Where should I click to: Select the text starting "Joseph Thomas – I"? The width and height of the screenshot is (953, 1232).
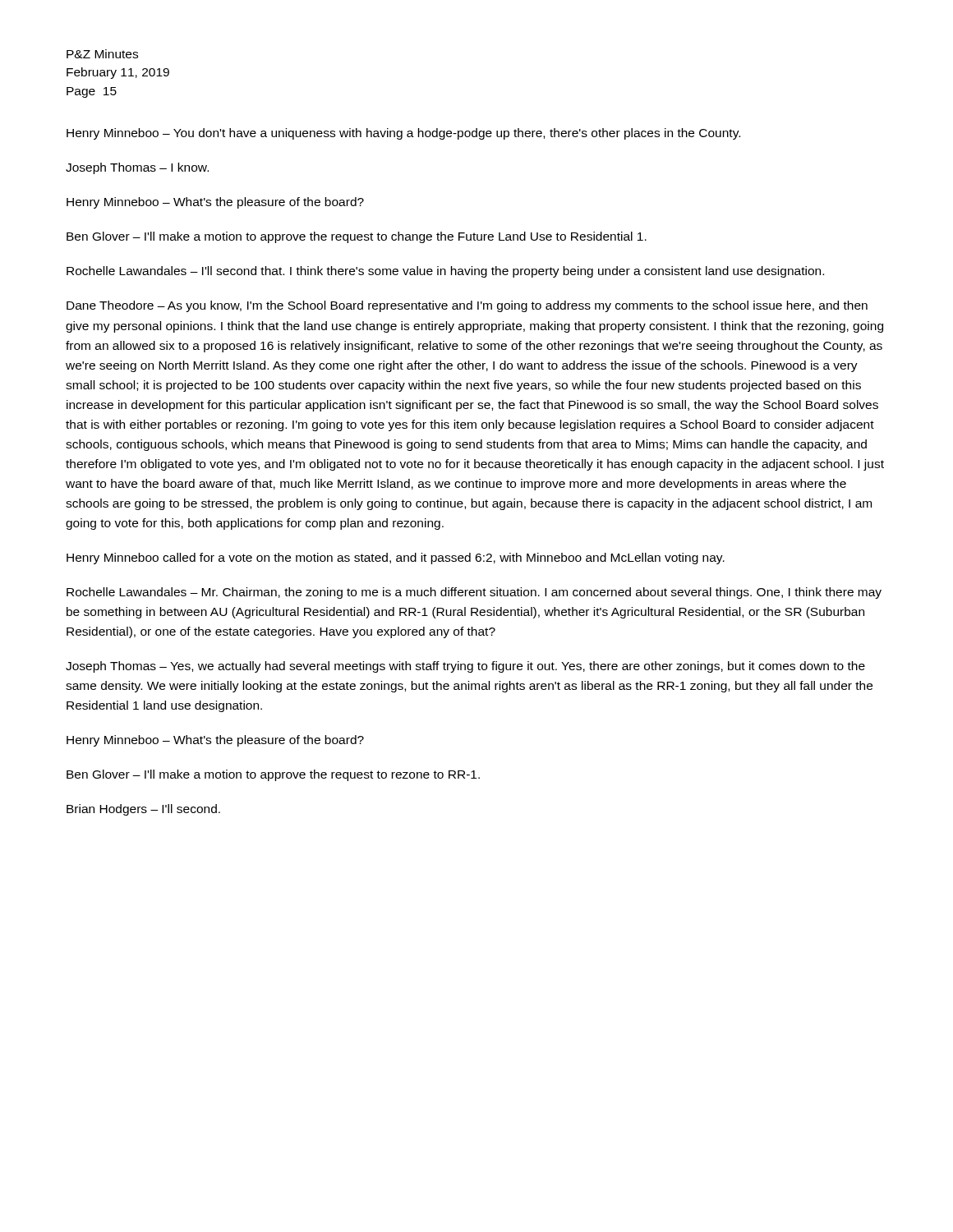point(138,167)
